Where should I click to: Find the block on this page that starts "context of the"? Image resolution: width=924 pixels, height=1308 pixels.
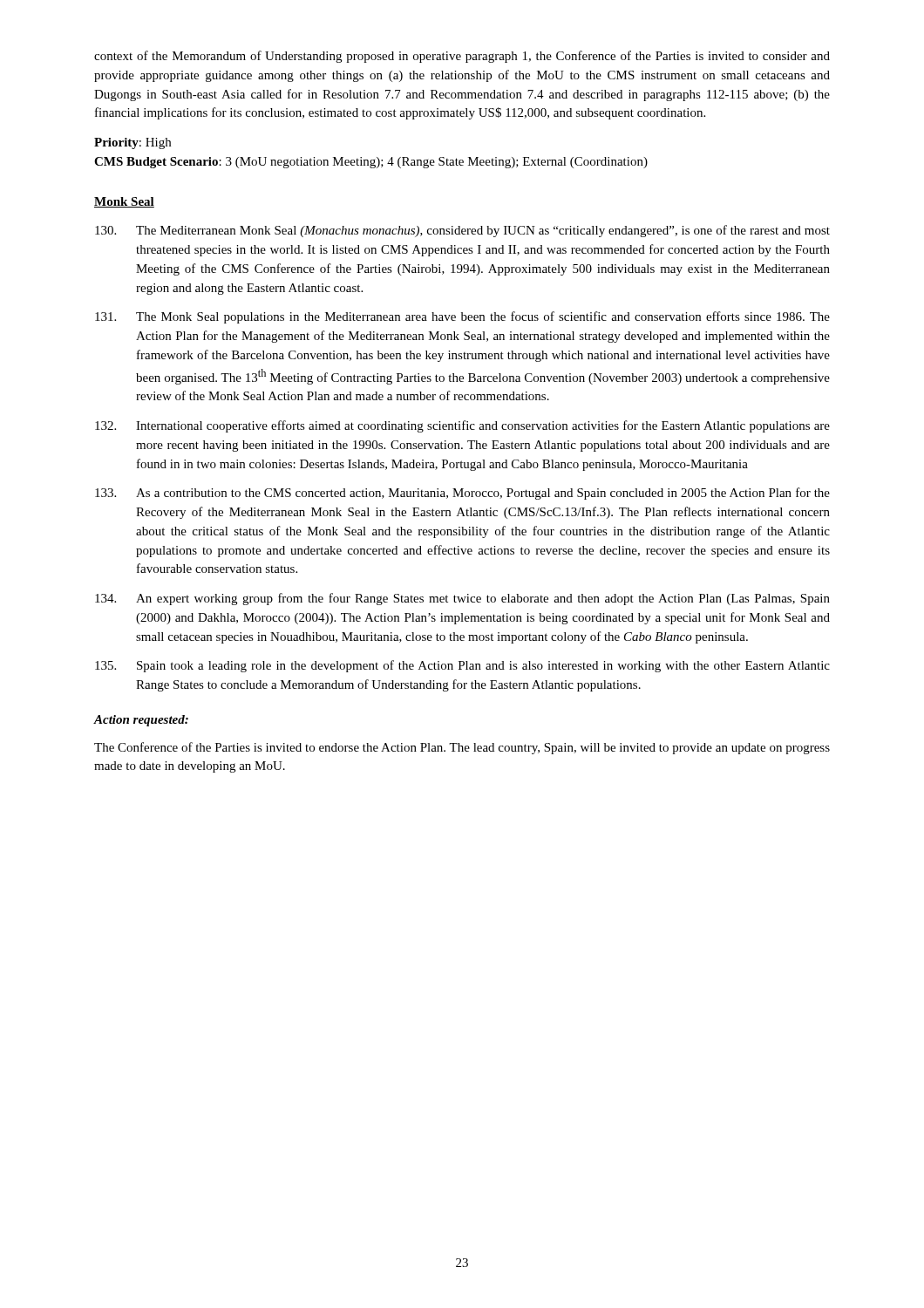pyautogui.click(x=462, y=84)
